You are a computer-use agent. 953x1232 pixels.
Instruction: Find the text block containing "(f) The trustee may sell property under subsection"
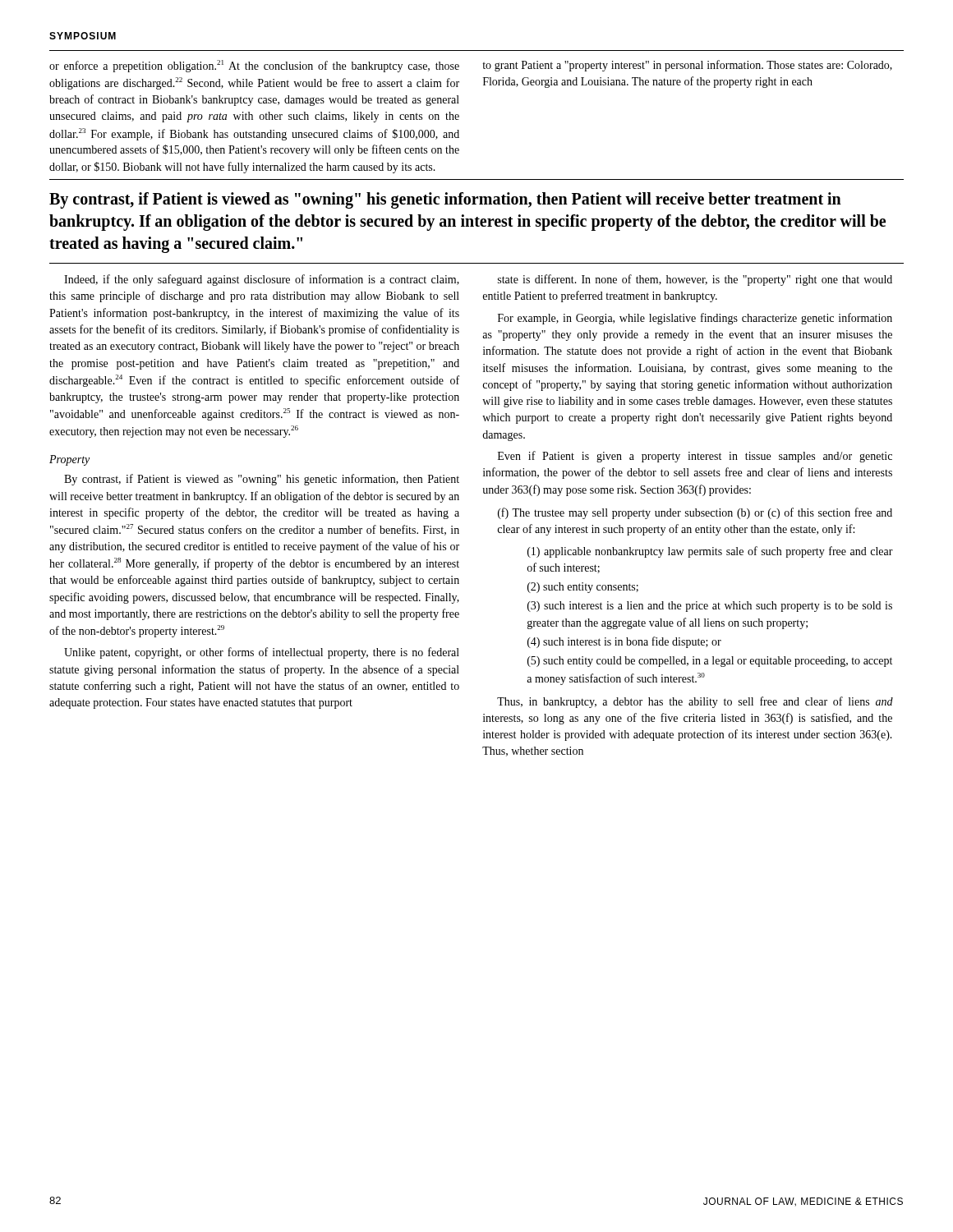(695, 596)
